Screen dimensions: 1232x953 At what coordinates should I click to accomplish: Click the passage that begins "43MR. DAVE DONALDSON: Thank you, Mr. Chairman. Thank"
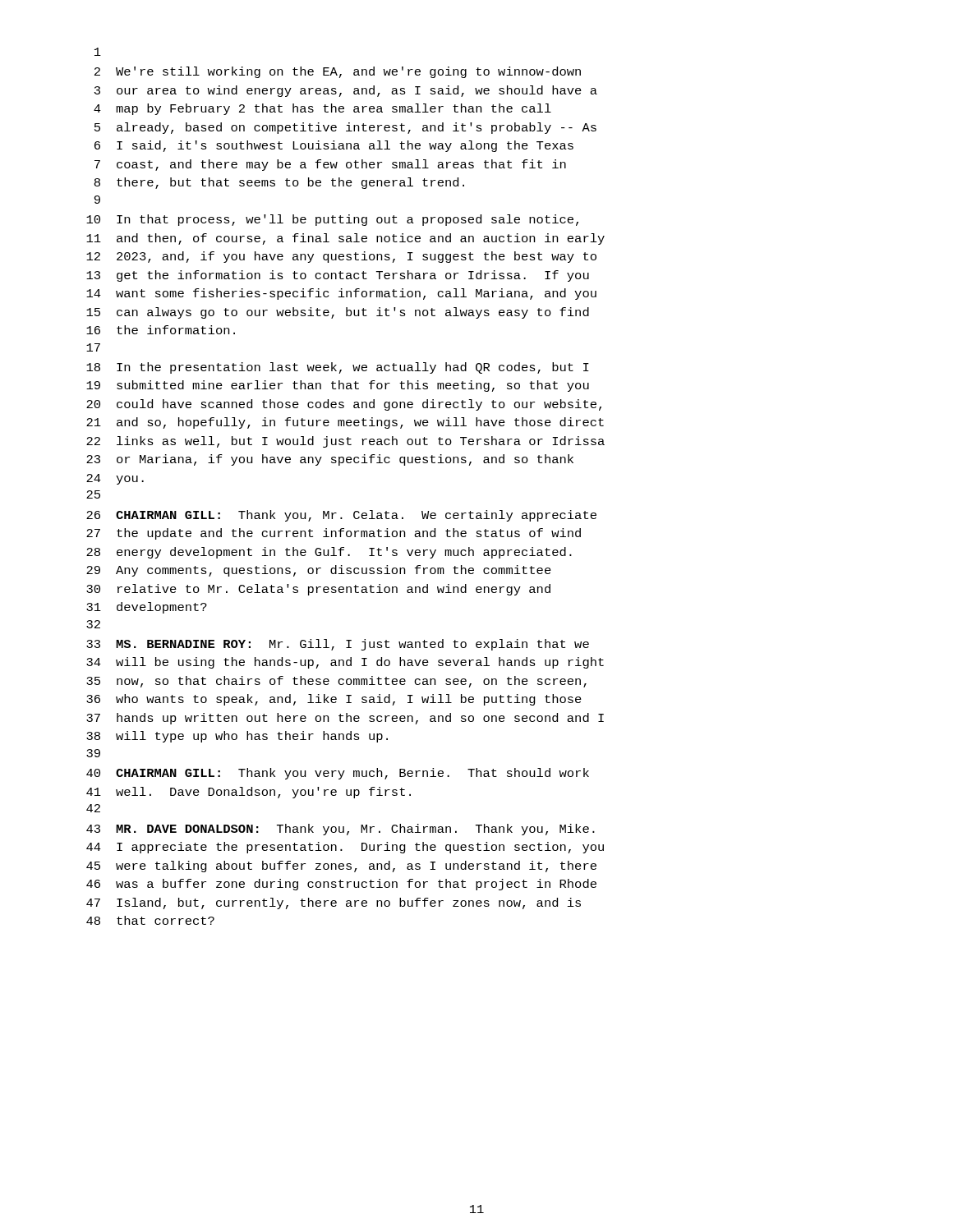[x=481, y=876]
